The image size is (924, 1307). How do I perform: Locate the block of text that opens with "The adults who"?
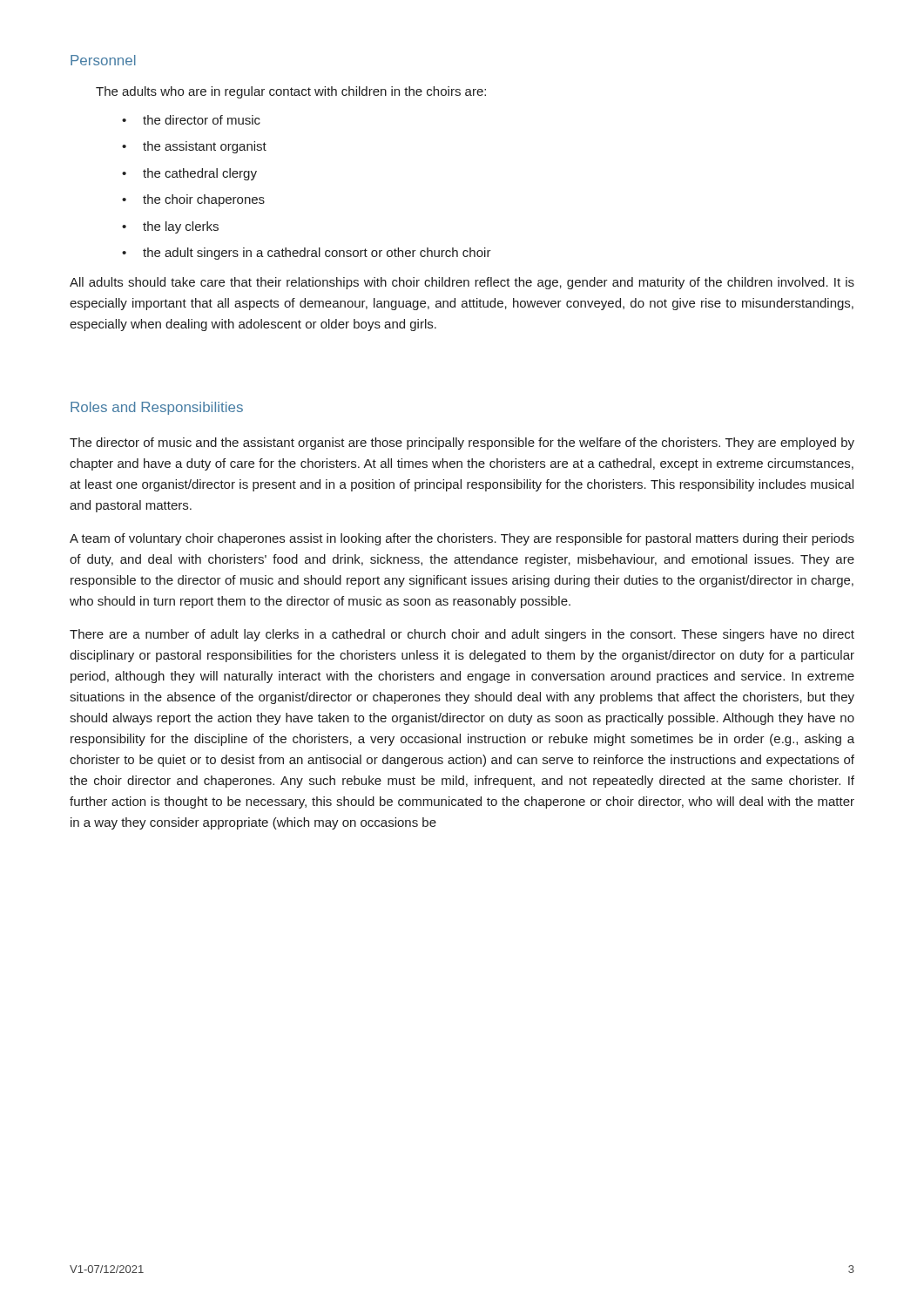pyautogui.click(x=291, y=91)
